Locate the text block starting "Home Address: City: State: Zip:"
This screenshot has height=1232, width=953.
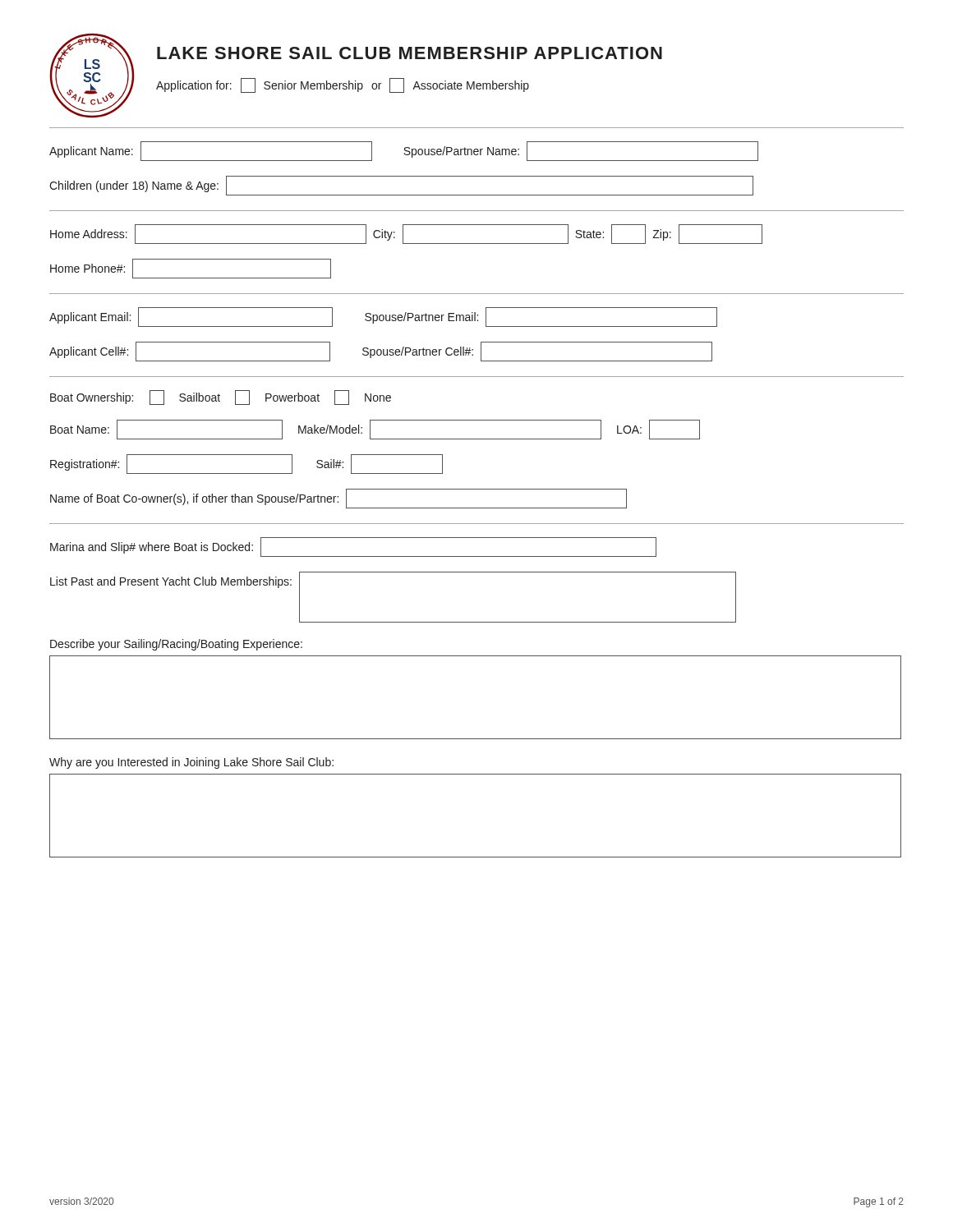(x=406, y=234)
